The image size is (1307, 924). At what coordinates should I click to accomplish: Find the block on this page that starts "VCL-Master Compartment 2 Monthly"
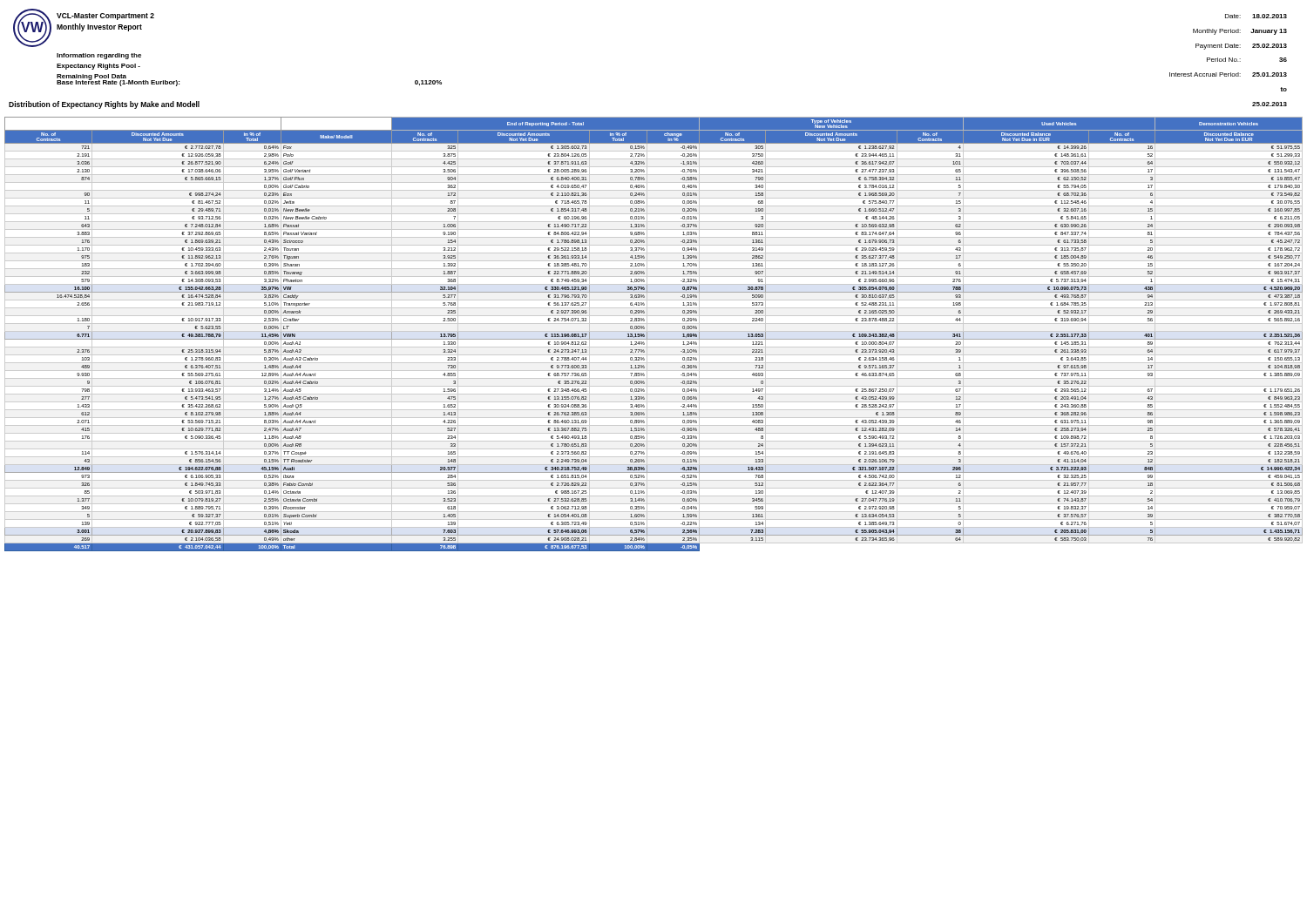[x=105, y=21]
